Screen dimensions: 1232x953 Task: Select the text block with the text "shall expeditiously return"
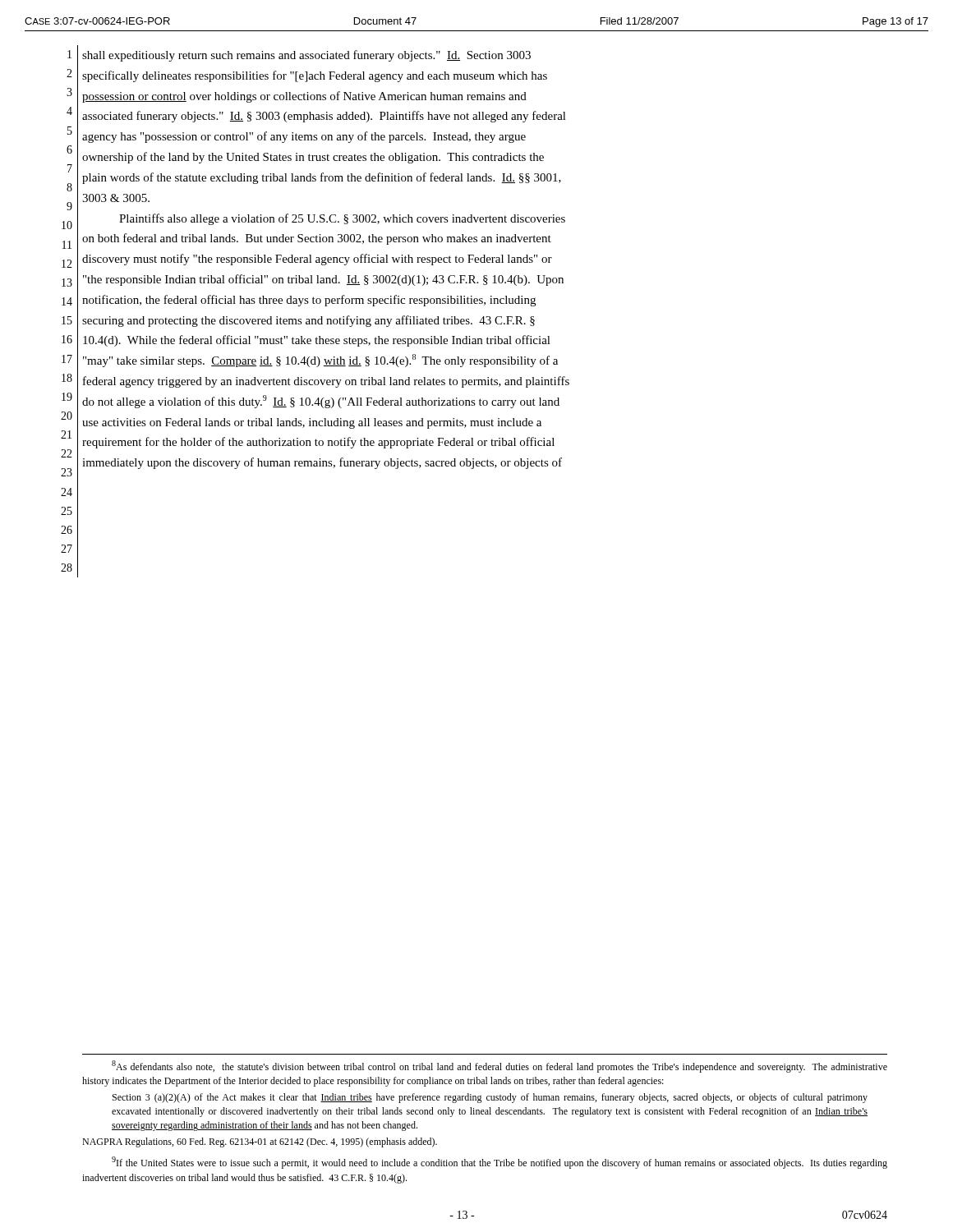(485, 259)
